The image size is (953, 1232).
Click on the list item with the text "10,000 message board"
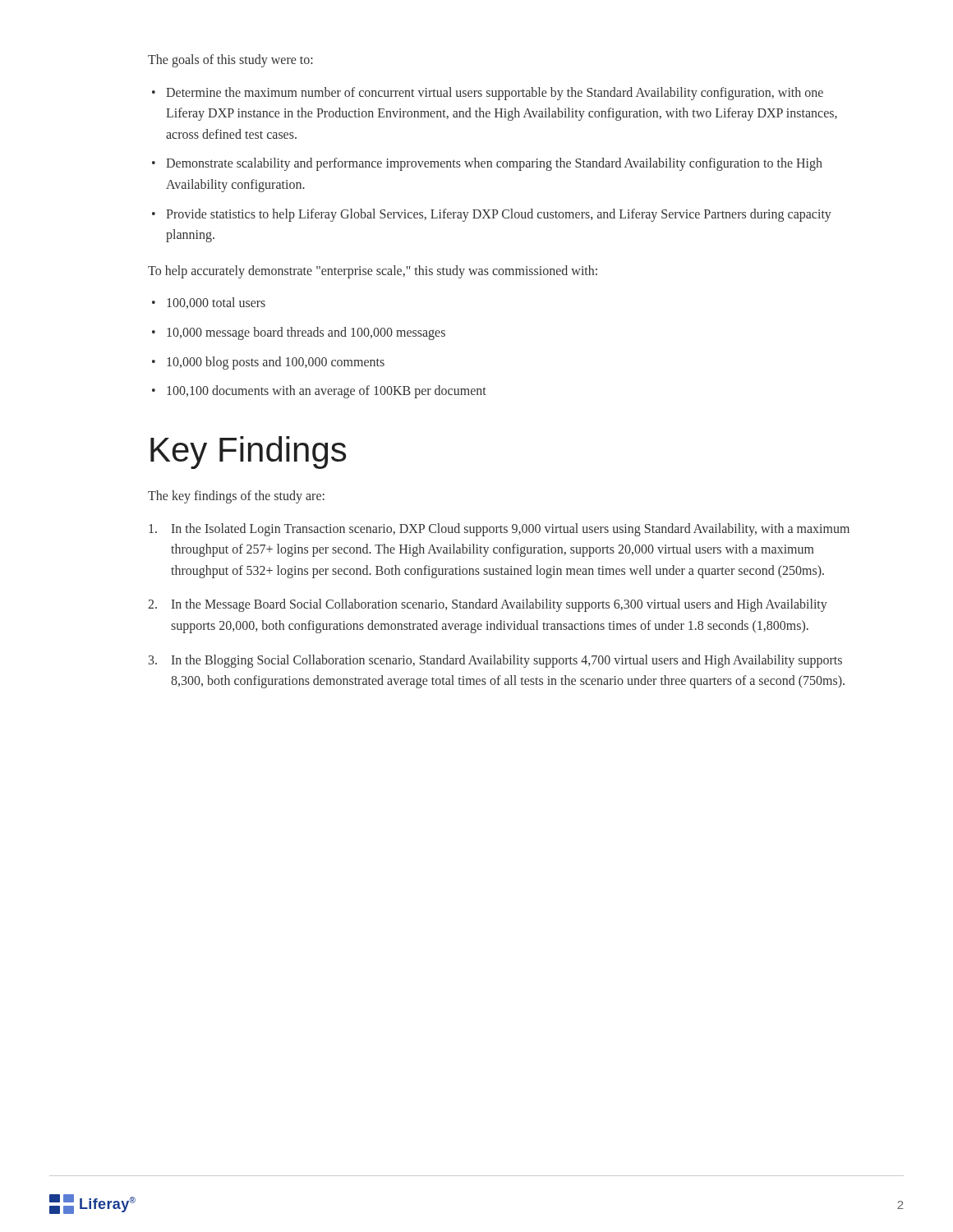tap(306, 332)
